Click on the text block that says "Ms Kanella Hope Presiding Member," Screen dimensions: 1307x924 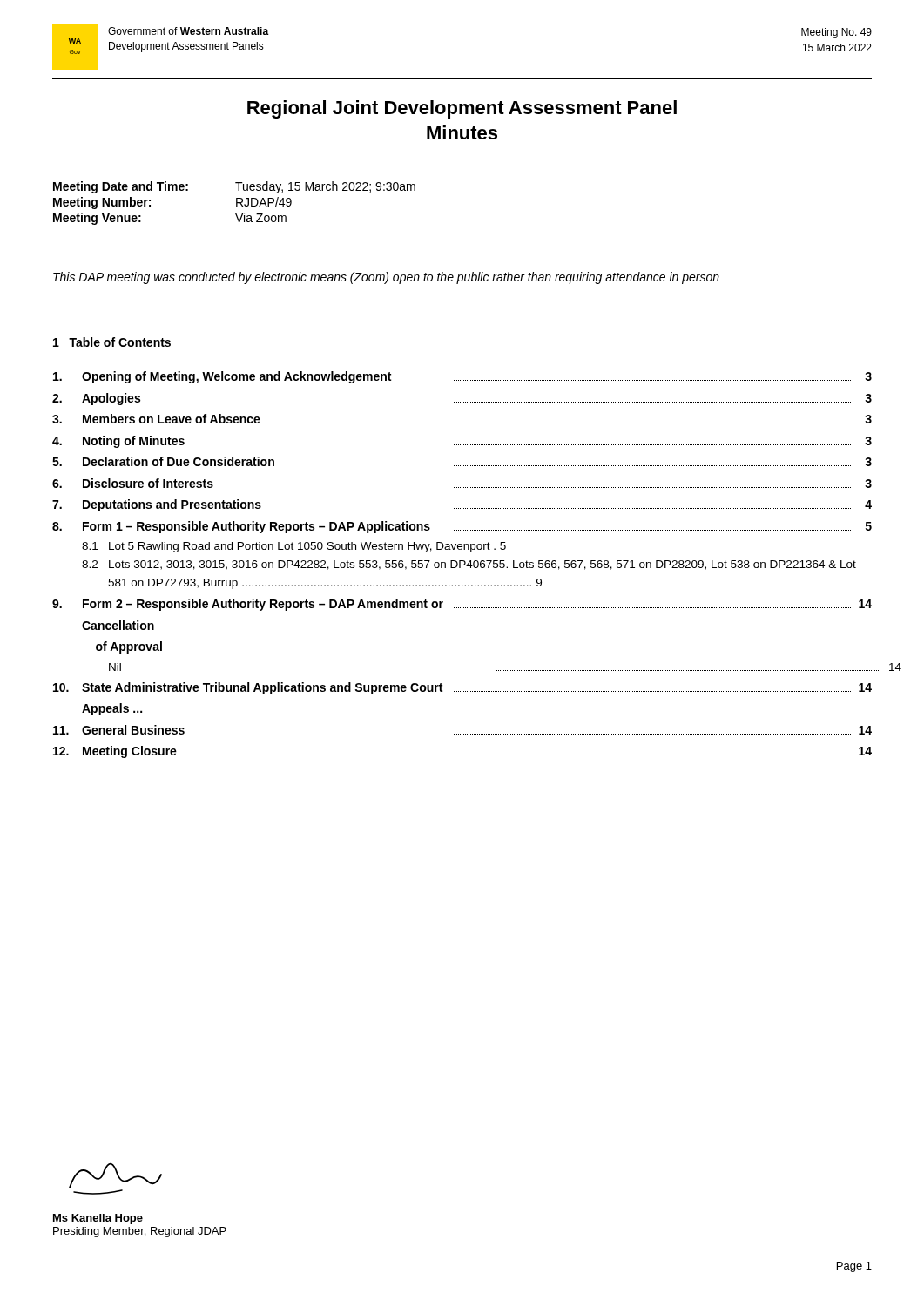coord(115,1179)
